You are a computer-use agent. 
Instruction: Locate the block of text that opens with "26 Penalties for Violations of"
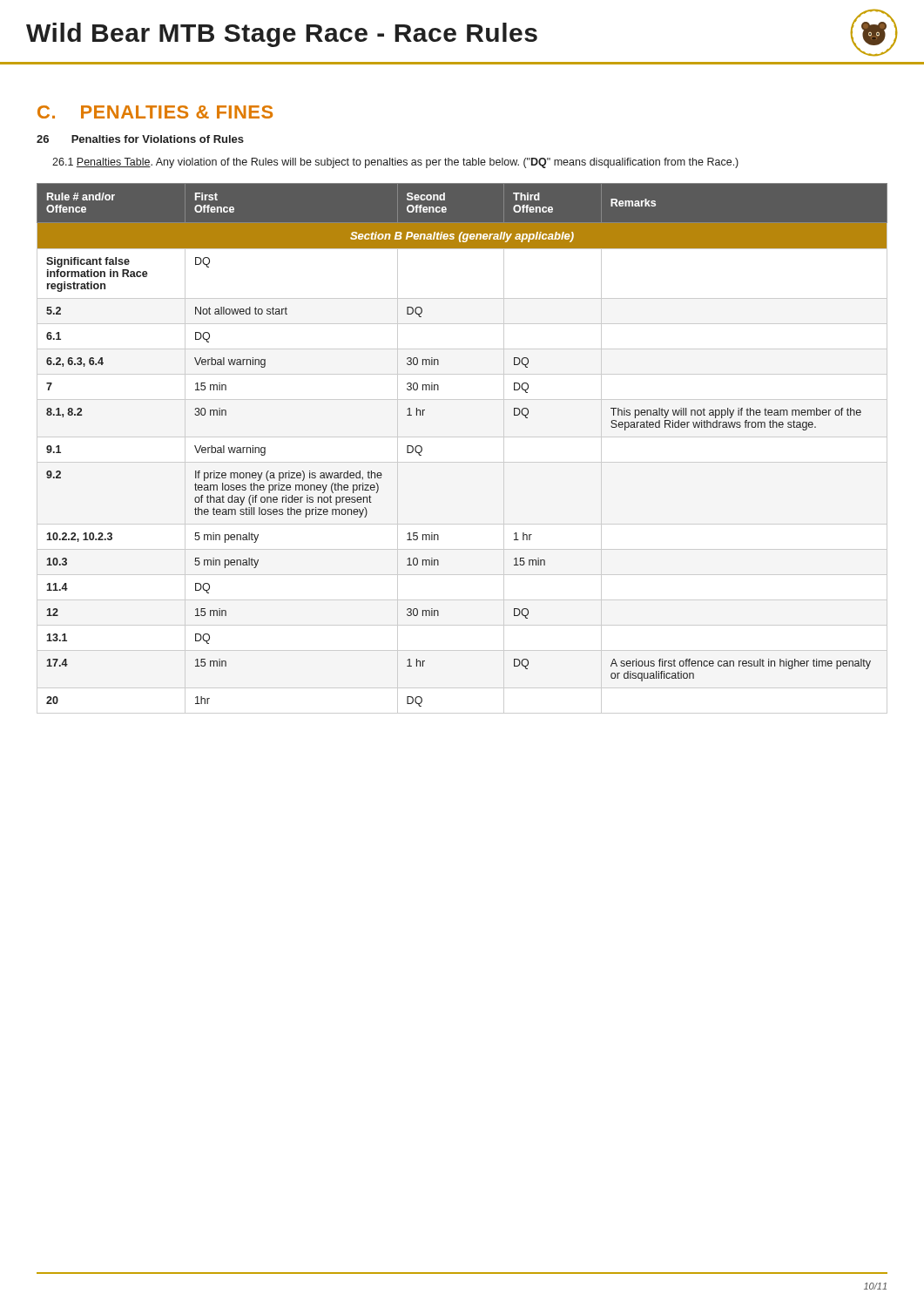[140, 139]
